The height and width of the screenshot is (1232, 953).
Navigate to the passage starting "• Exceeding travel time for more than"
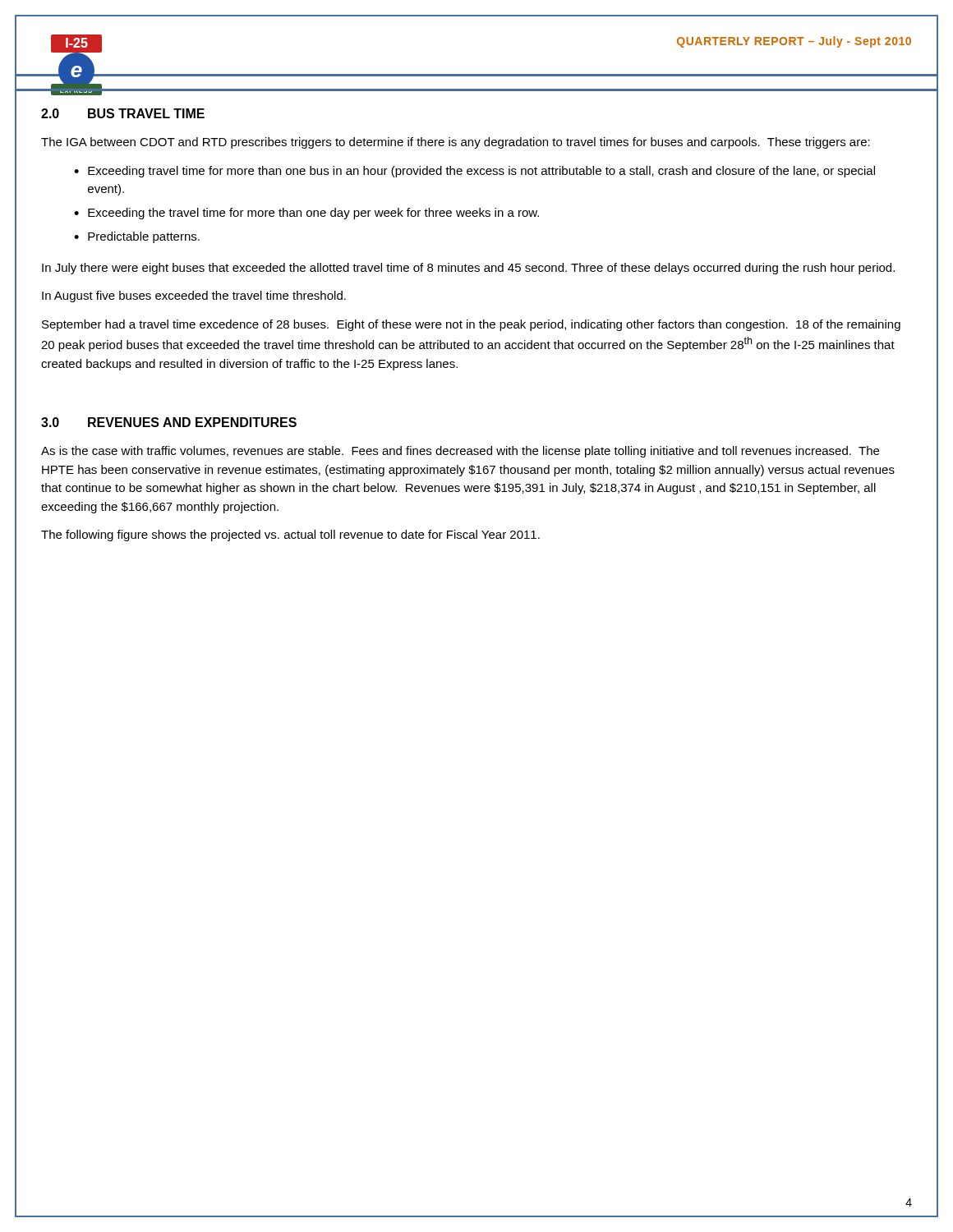[x=493, y=180]
